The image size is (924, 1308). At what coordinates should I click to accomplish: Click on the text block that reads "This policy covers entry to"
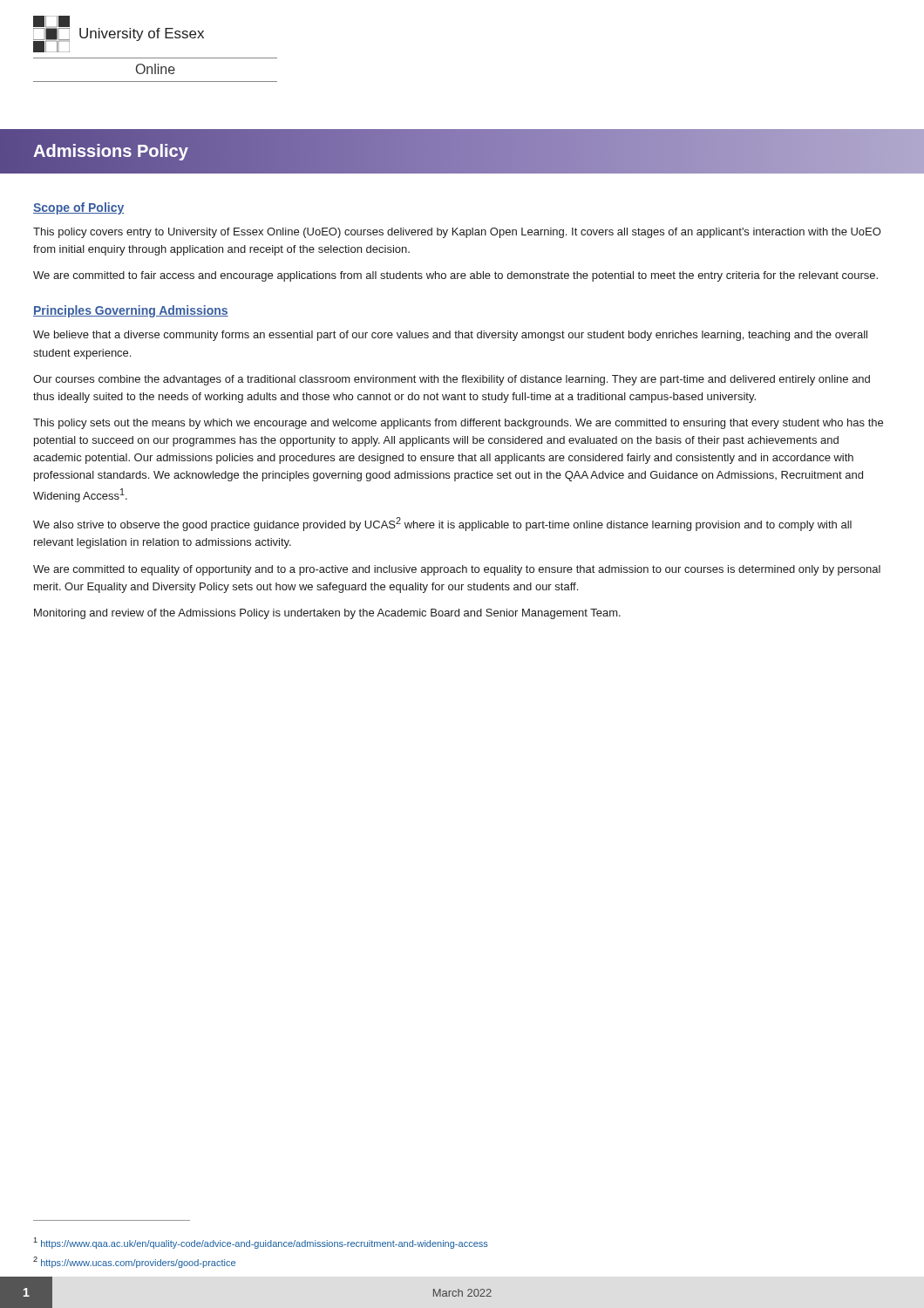457,240
